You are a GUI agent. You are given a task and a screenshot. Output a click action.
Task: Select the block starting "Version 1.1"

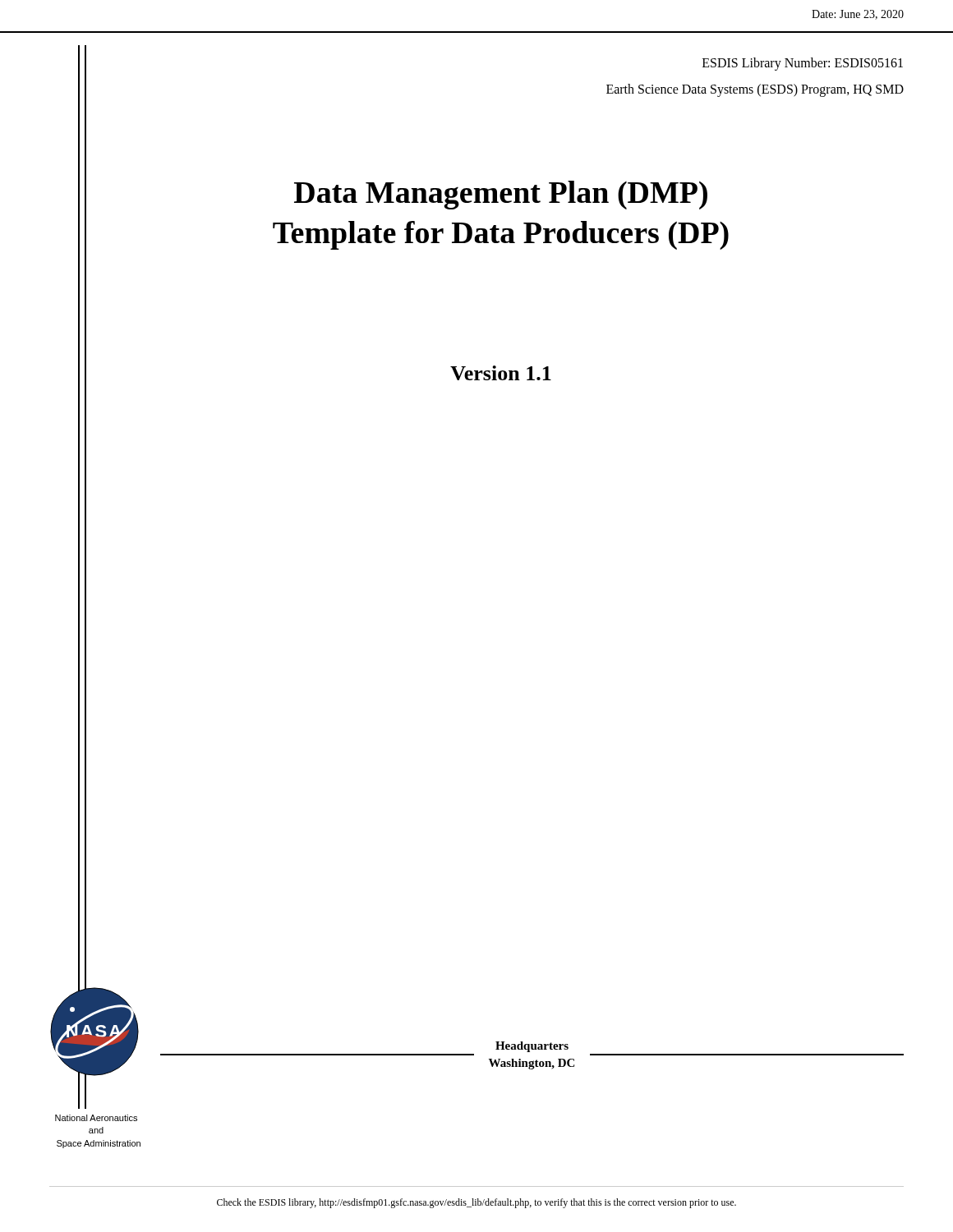[x=501, y=373]
